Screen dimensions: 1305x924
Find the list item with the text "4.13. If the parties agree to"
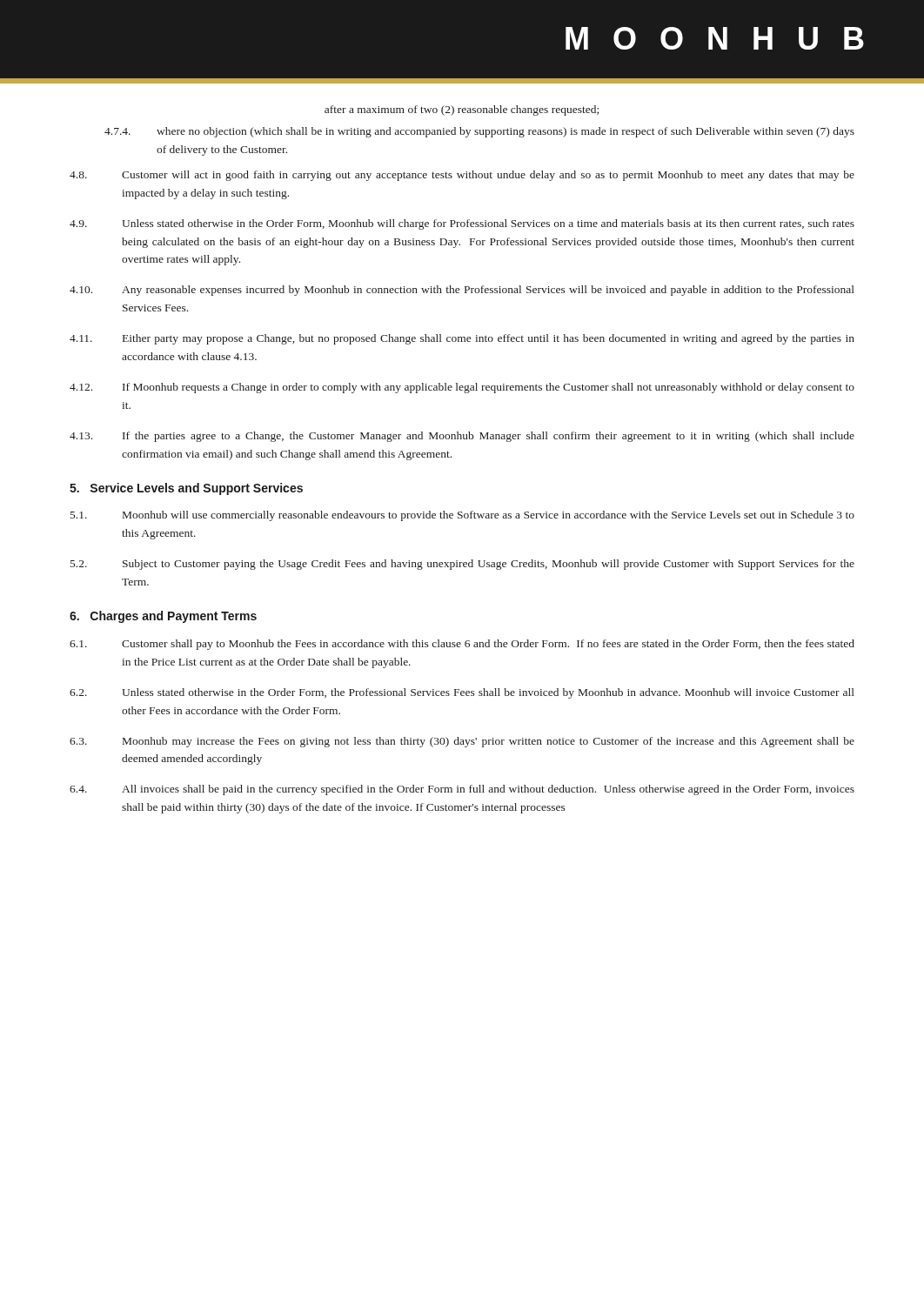click(x=462, y=445)
